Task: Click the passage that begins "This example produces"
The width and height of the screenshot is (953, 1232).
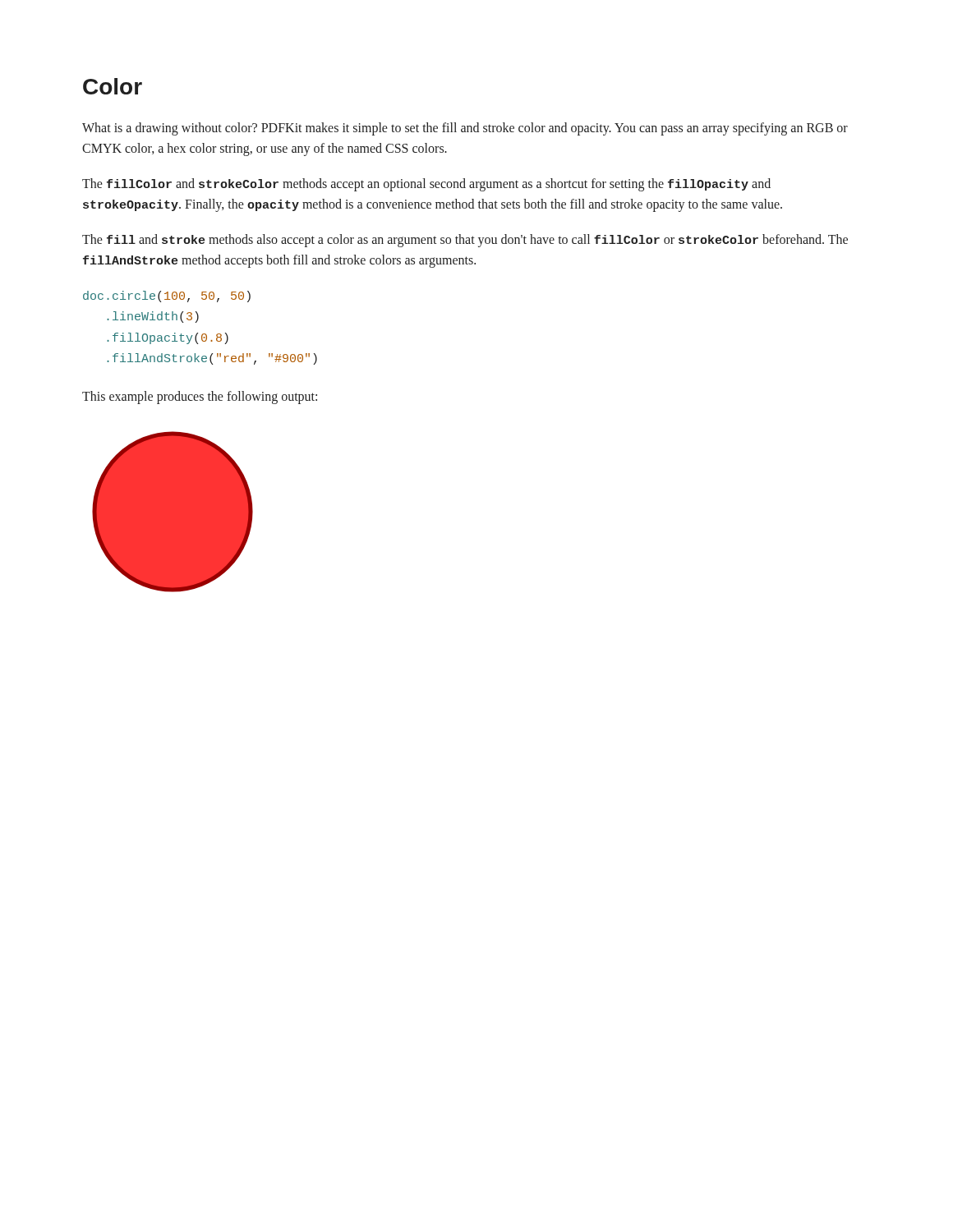Action: 200,396
